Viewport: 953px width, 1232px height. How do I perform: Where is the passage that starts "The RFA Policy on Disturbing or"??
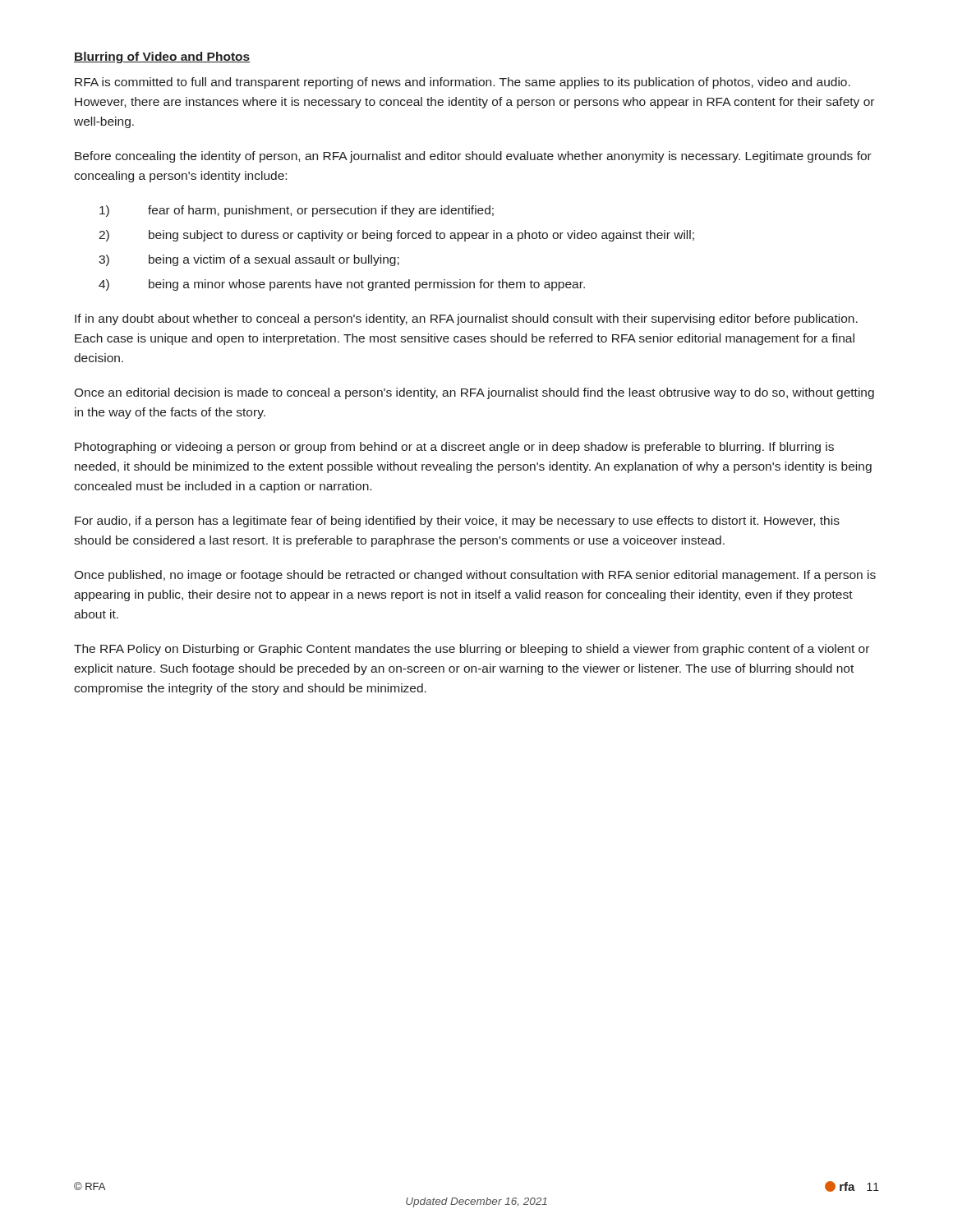click(x=472, y=668)
